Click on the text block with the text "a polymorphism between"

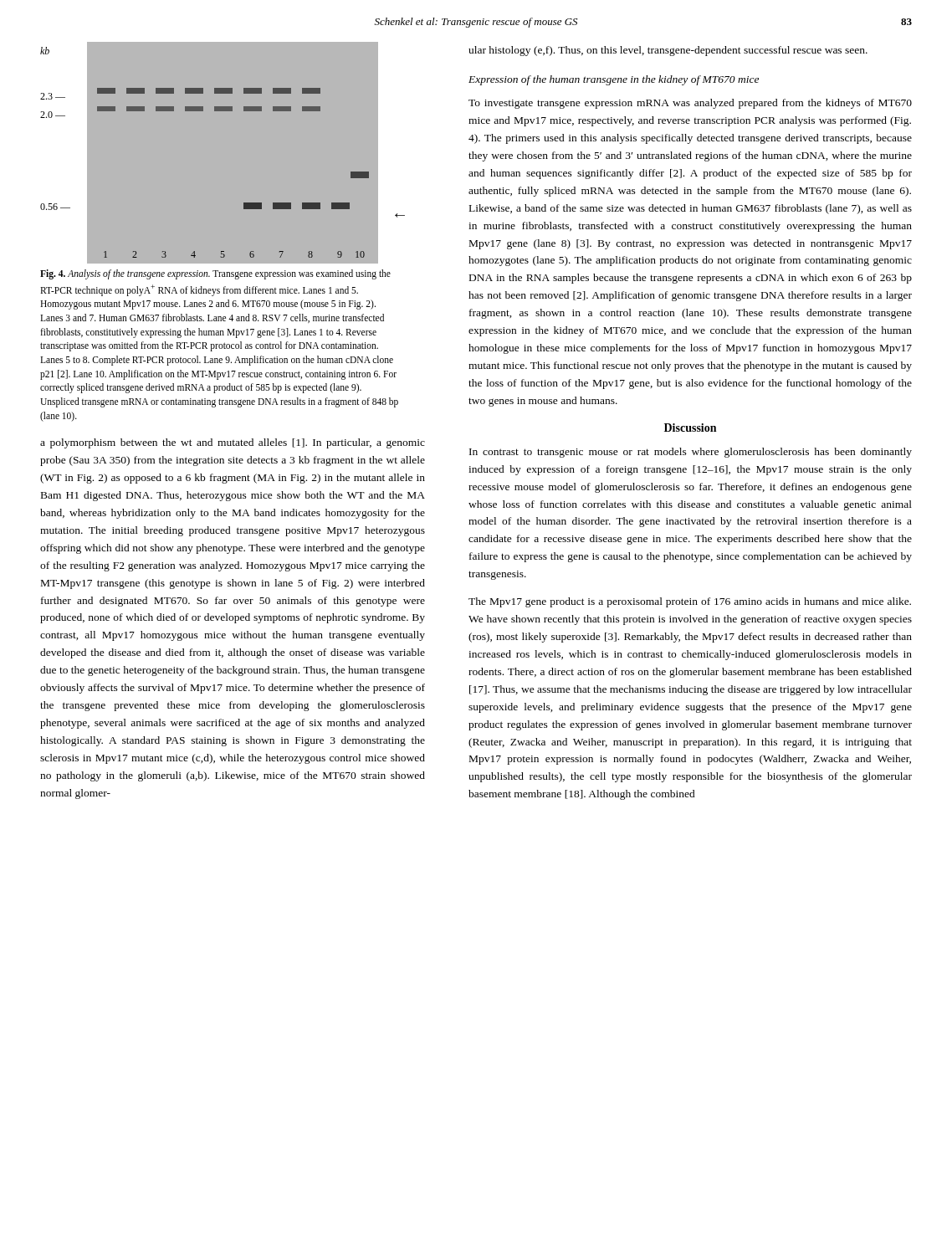tap(233, 617)
